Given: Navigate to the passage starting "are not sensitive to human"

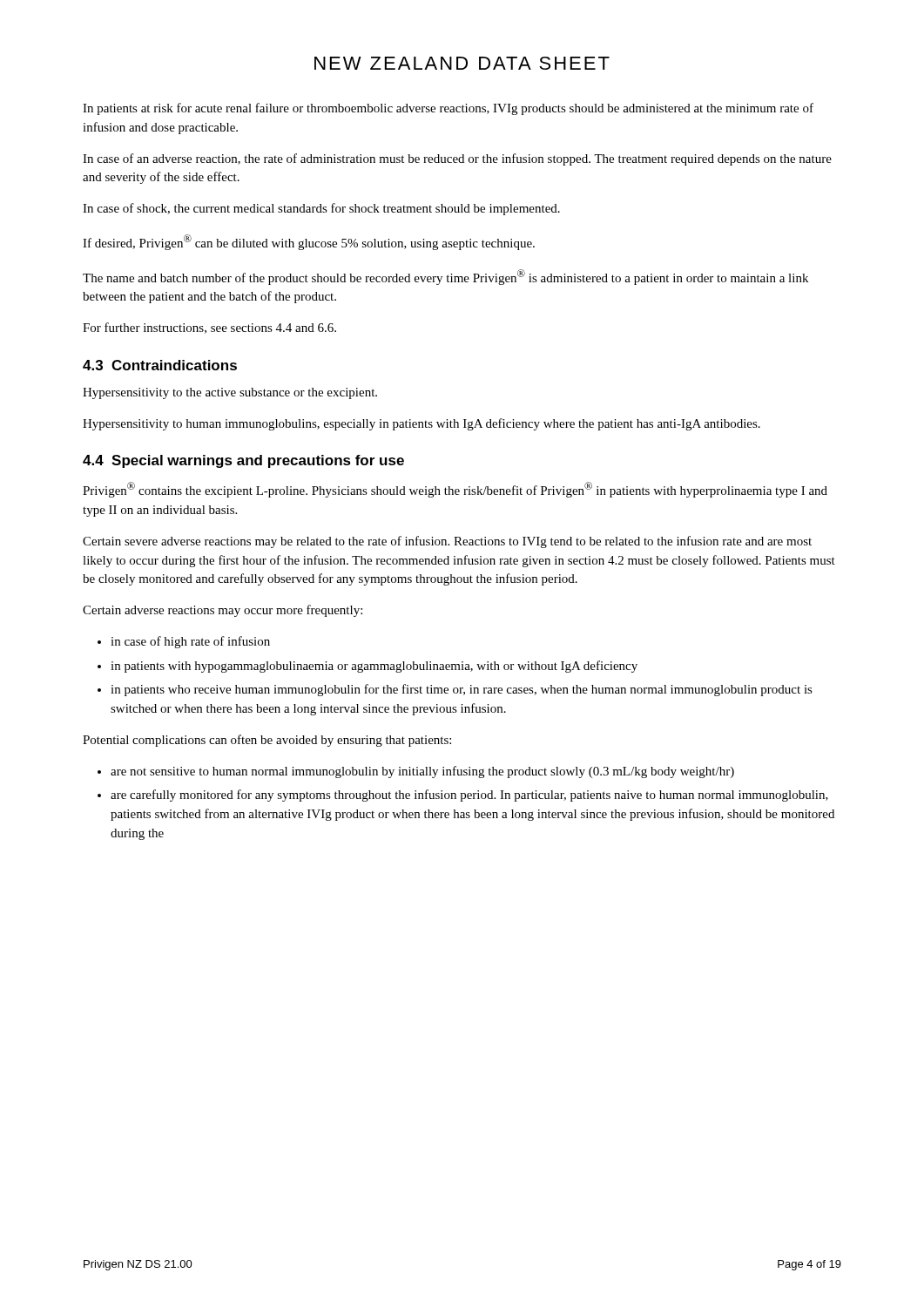Looking at the screenshot, I should pos(422,771).
